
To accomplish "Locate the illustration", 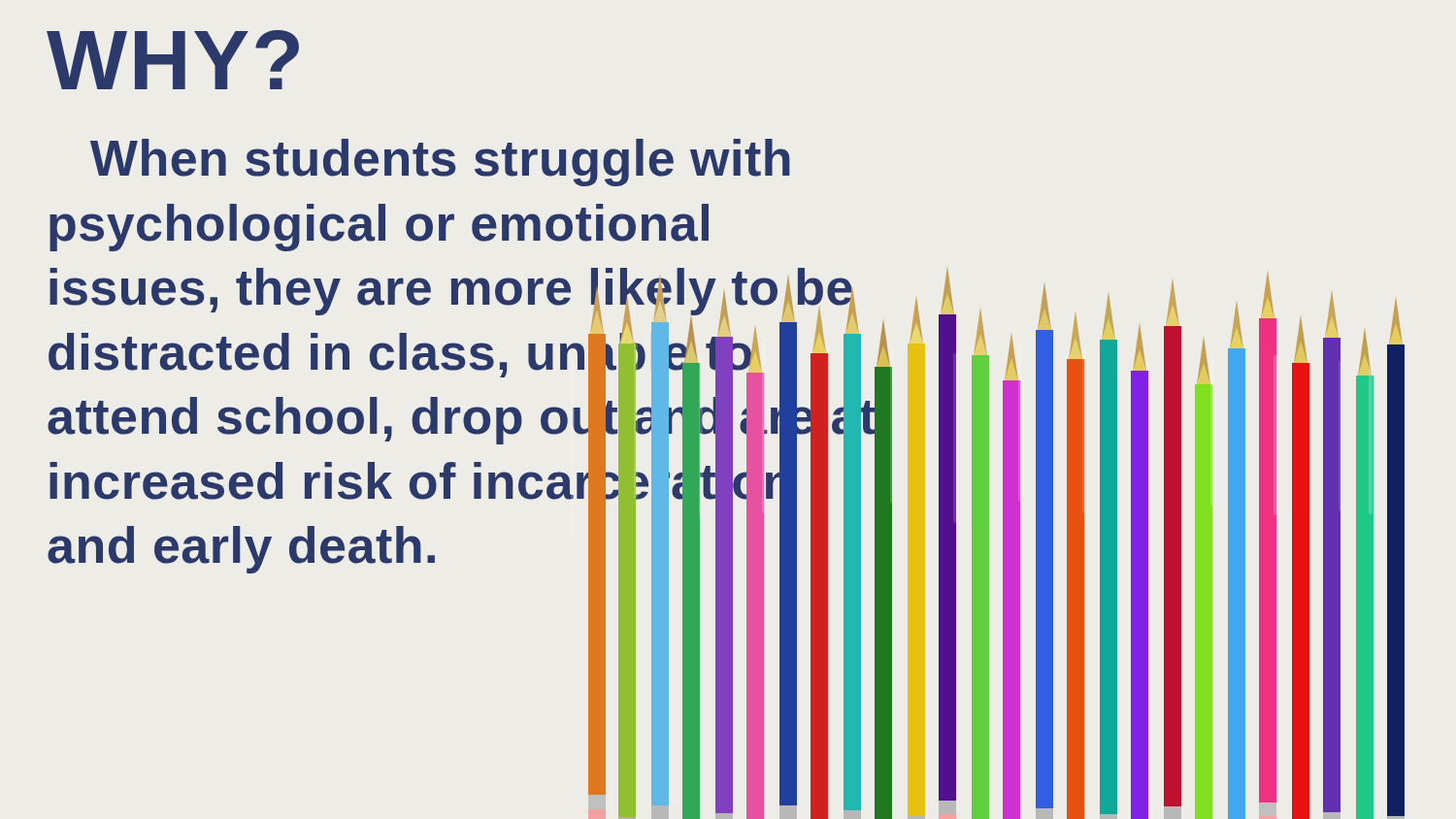I will tap(995, 538).
